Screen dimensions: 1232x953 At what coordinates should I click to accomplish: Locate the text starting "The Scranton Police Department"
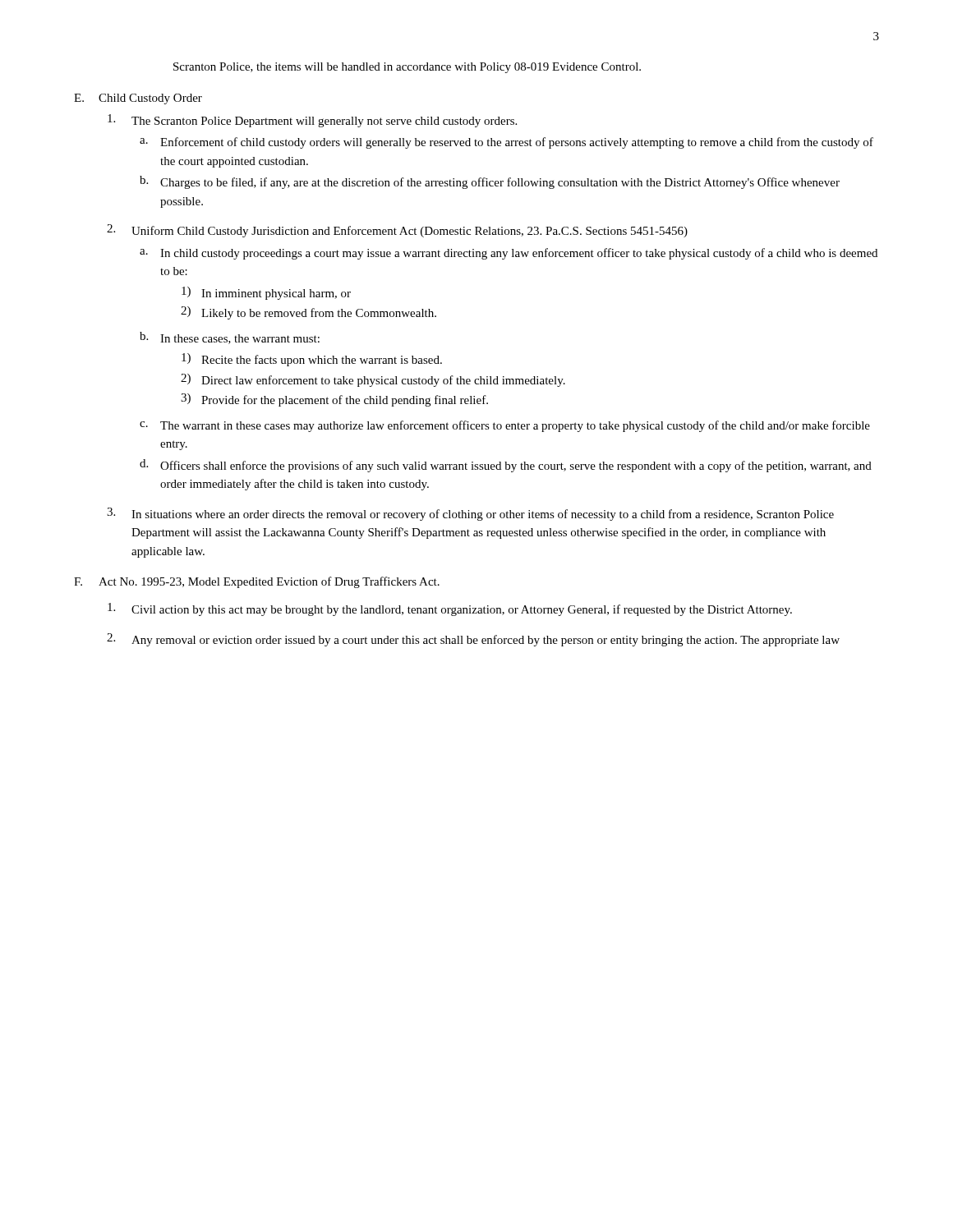click(x=493, y=120)
